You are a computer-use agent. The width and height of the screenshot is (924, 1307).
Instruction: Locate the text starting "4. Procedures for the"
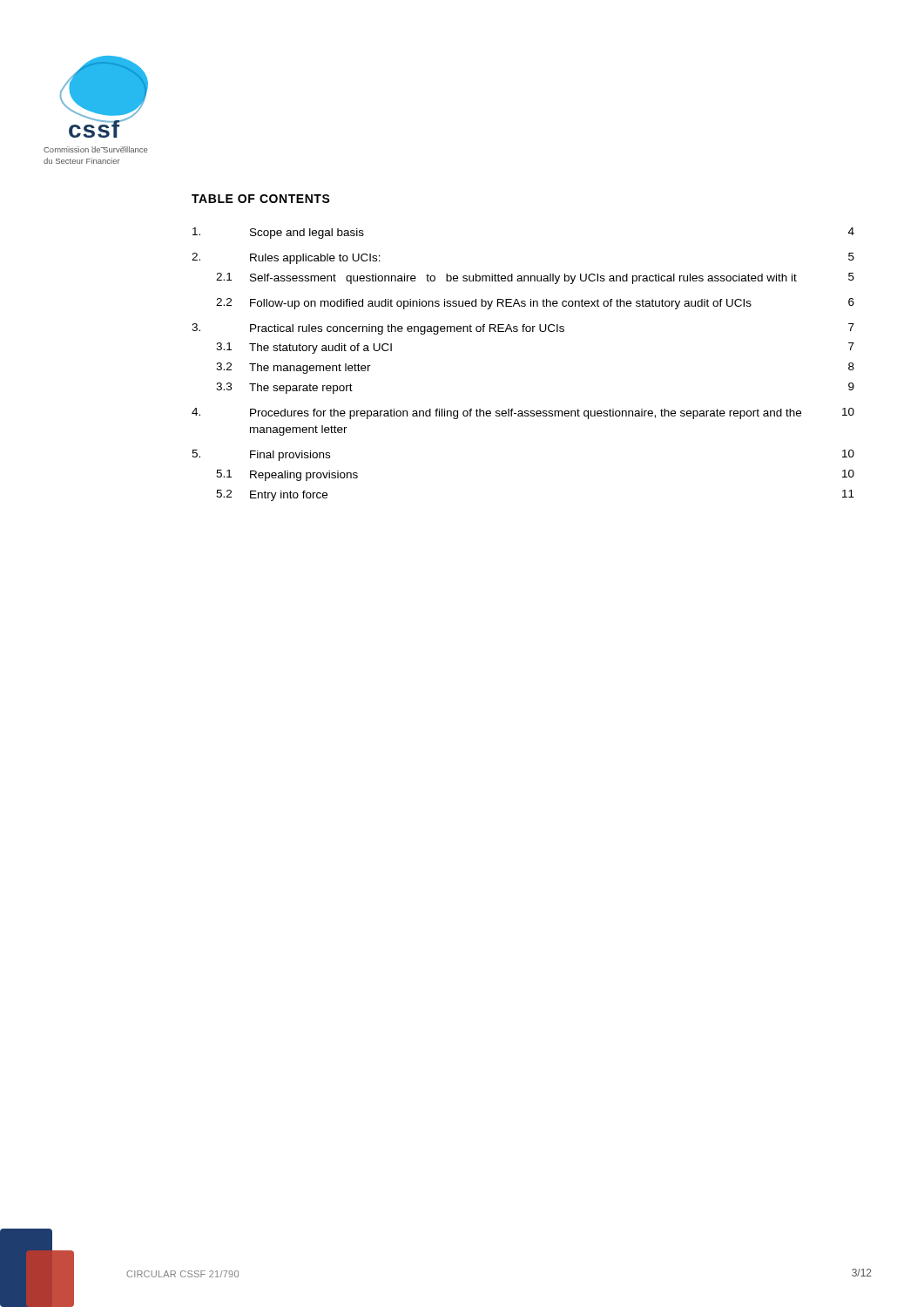523,422
